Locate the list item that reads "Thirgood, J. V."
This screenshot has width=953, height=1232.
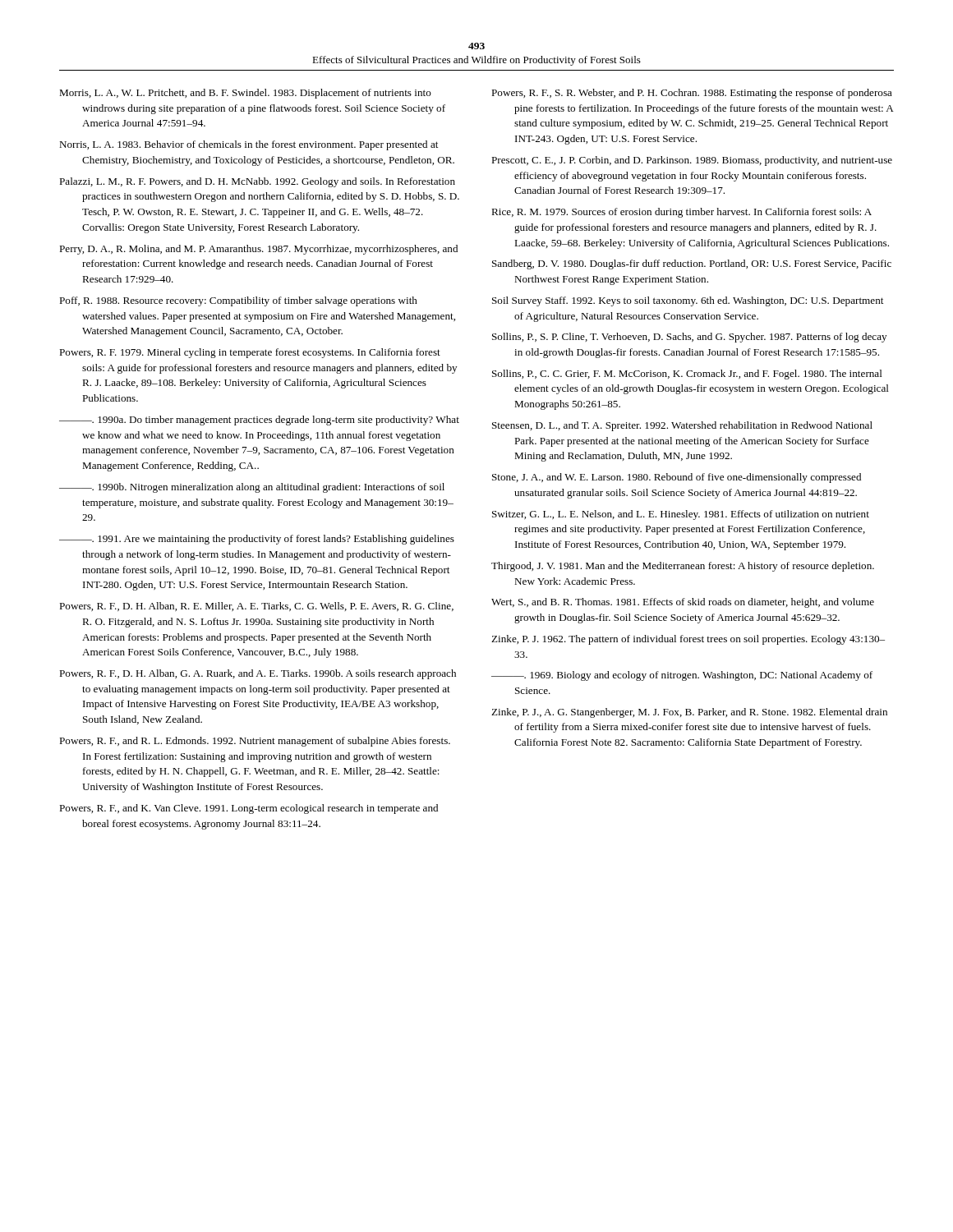click(x=683, y=573)
